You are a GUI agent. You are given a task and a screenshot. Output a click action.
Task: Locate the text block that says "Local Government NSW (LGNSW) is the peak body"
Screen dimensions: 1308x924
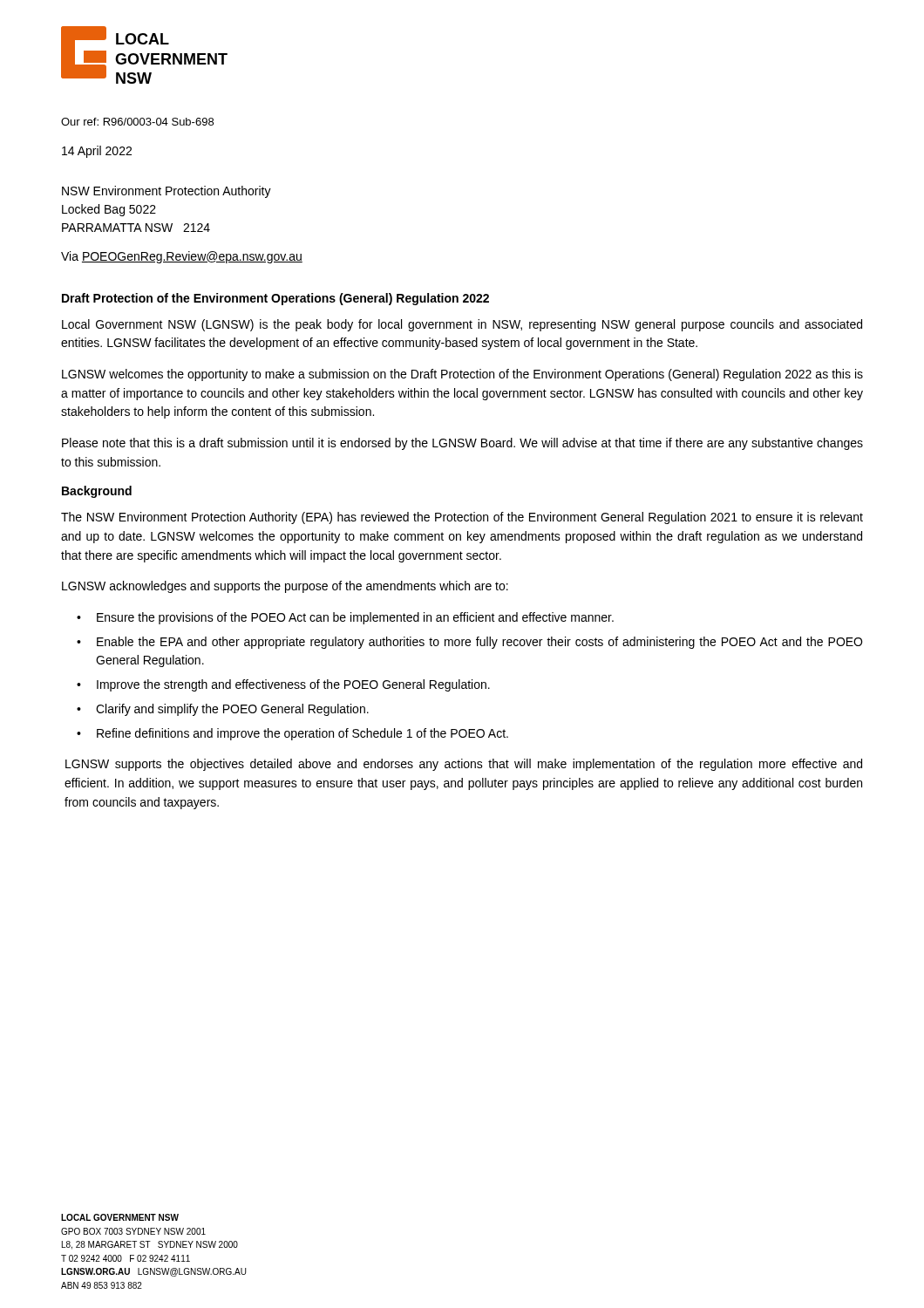pyautogui.click(x=462, y=333)
